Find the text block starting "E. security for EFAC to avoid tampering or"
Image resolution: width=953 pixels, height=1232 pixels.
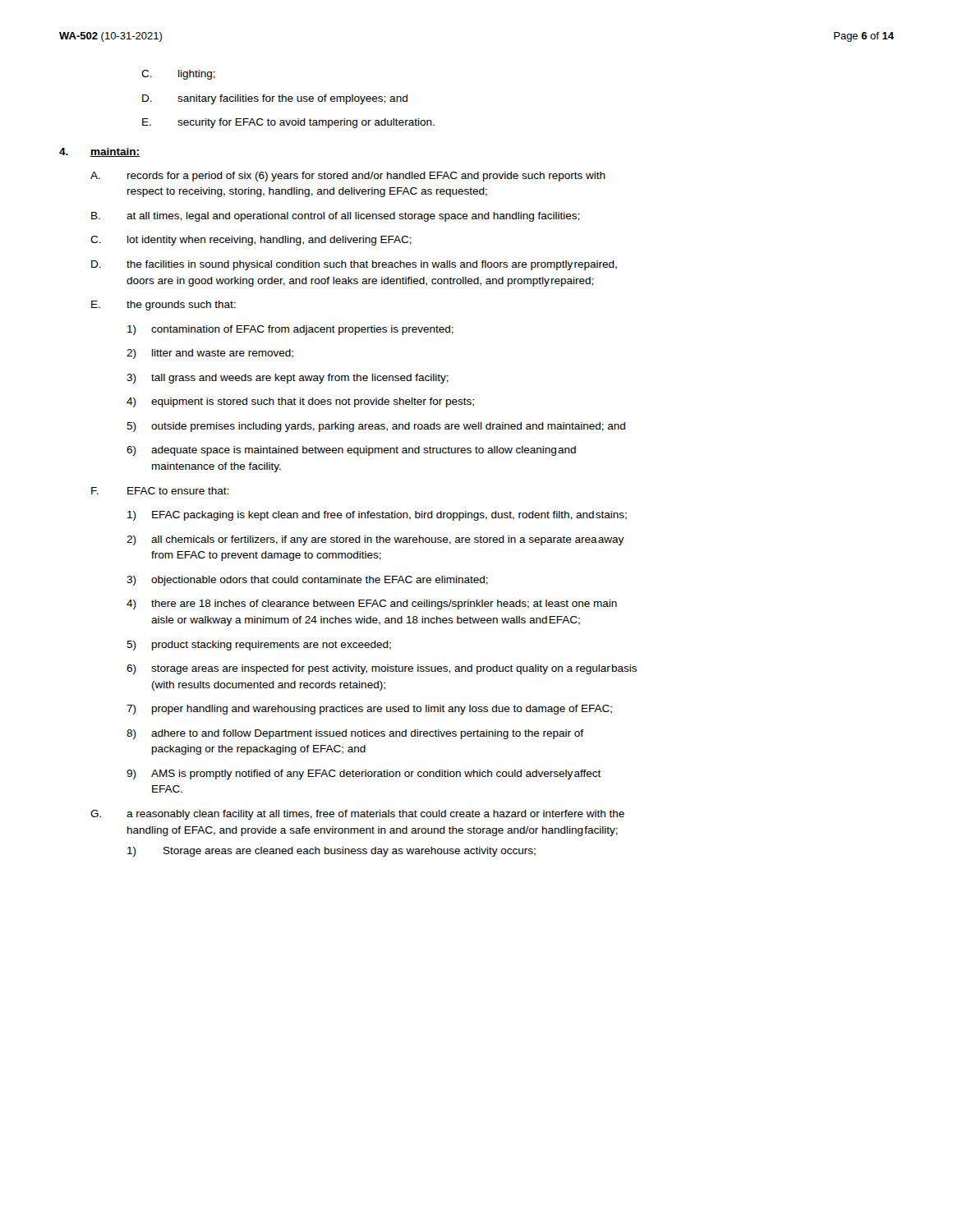(x=247, y=122)
